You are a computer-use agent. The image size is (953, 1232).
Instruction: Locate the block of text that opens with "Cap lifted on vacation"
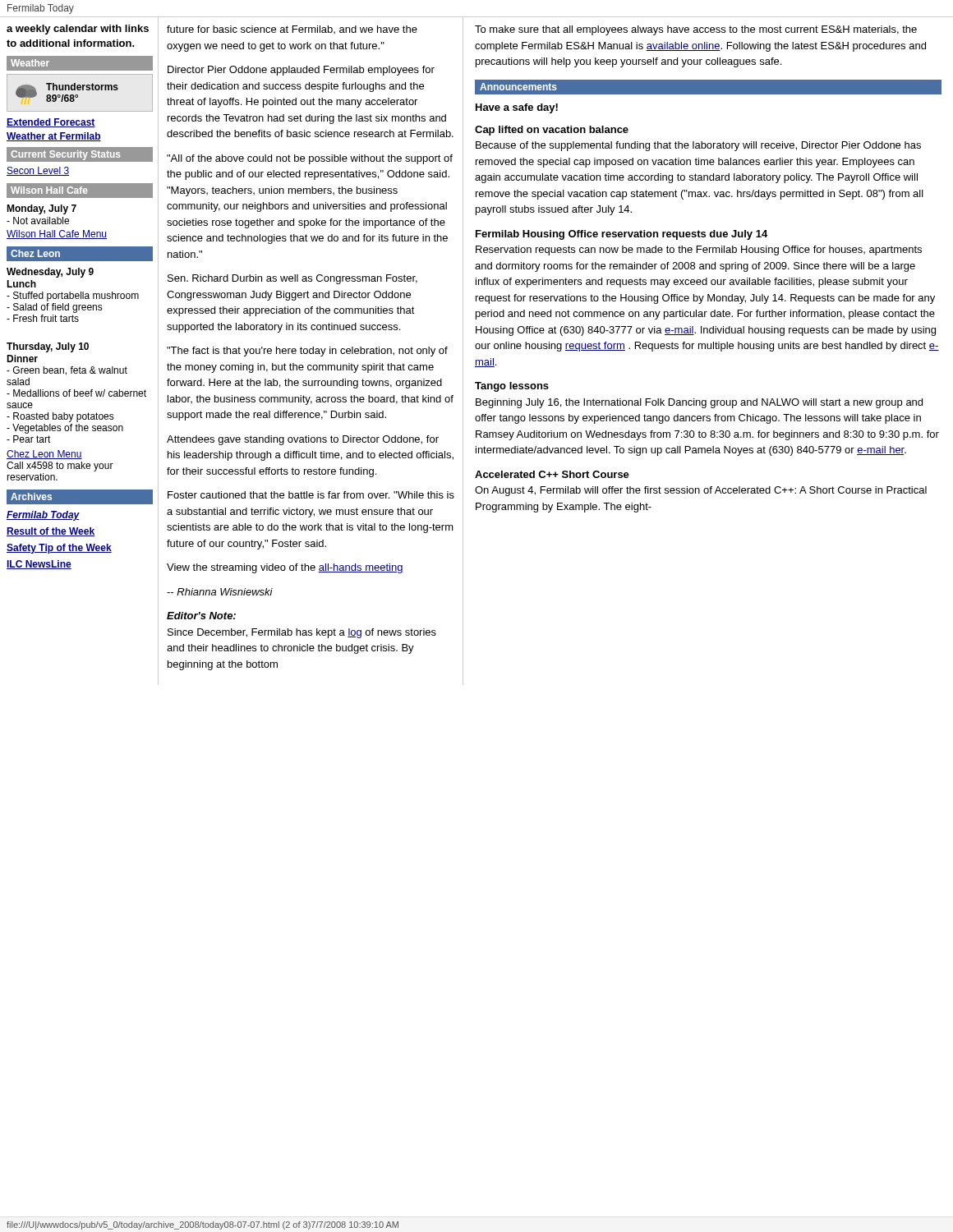pyautogui.click(x=699, y=169)
